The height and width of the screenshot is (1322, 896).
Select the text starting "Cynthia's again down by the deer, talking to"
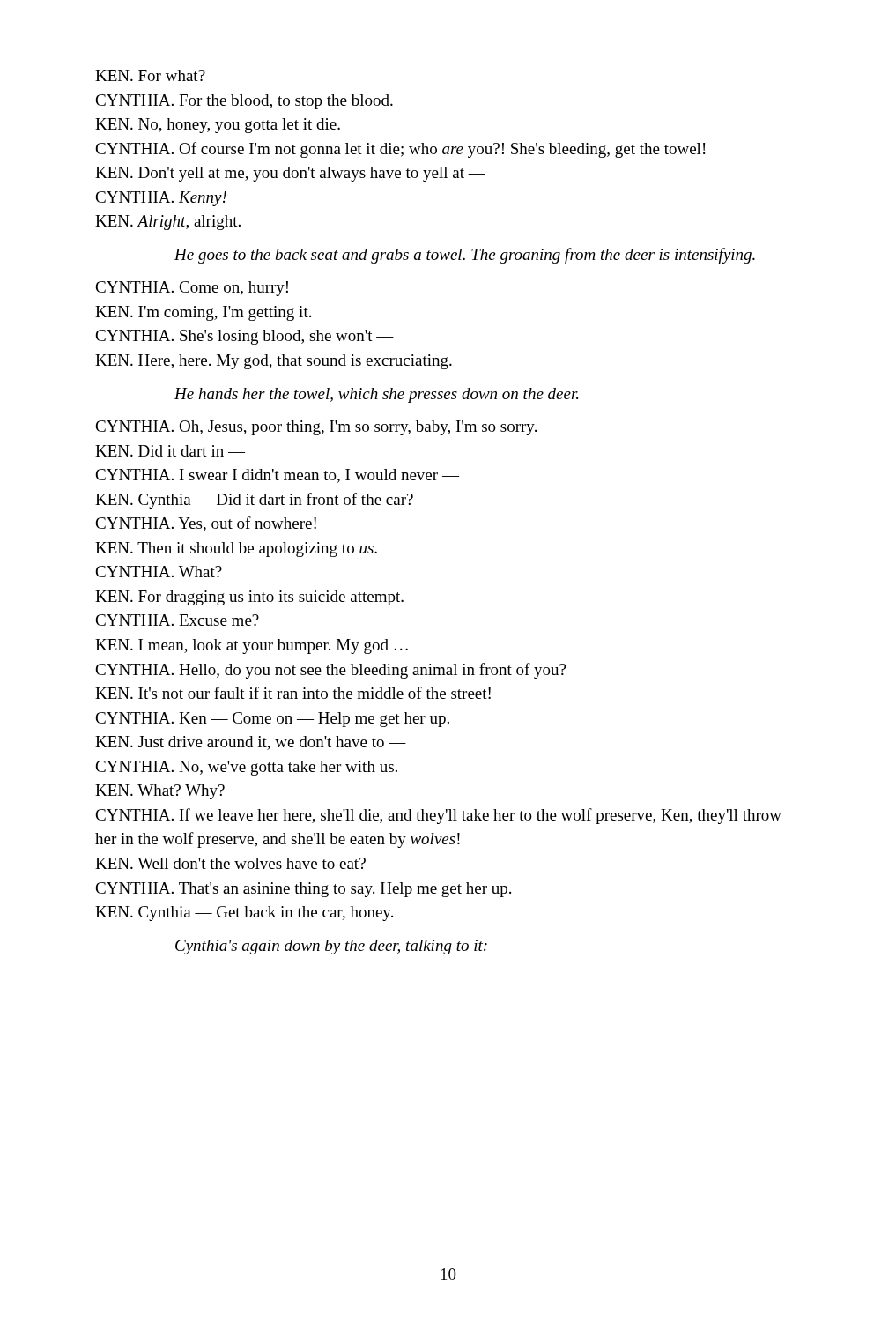coord(488,945)
